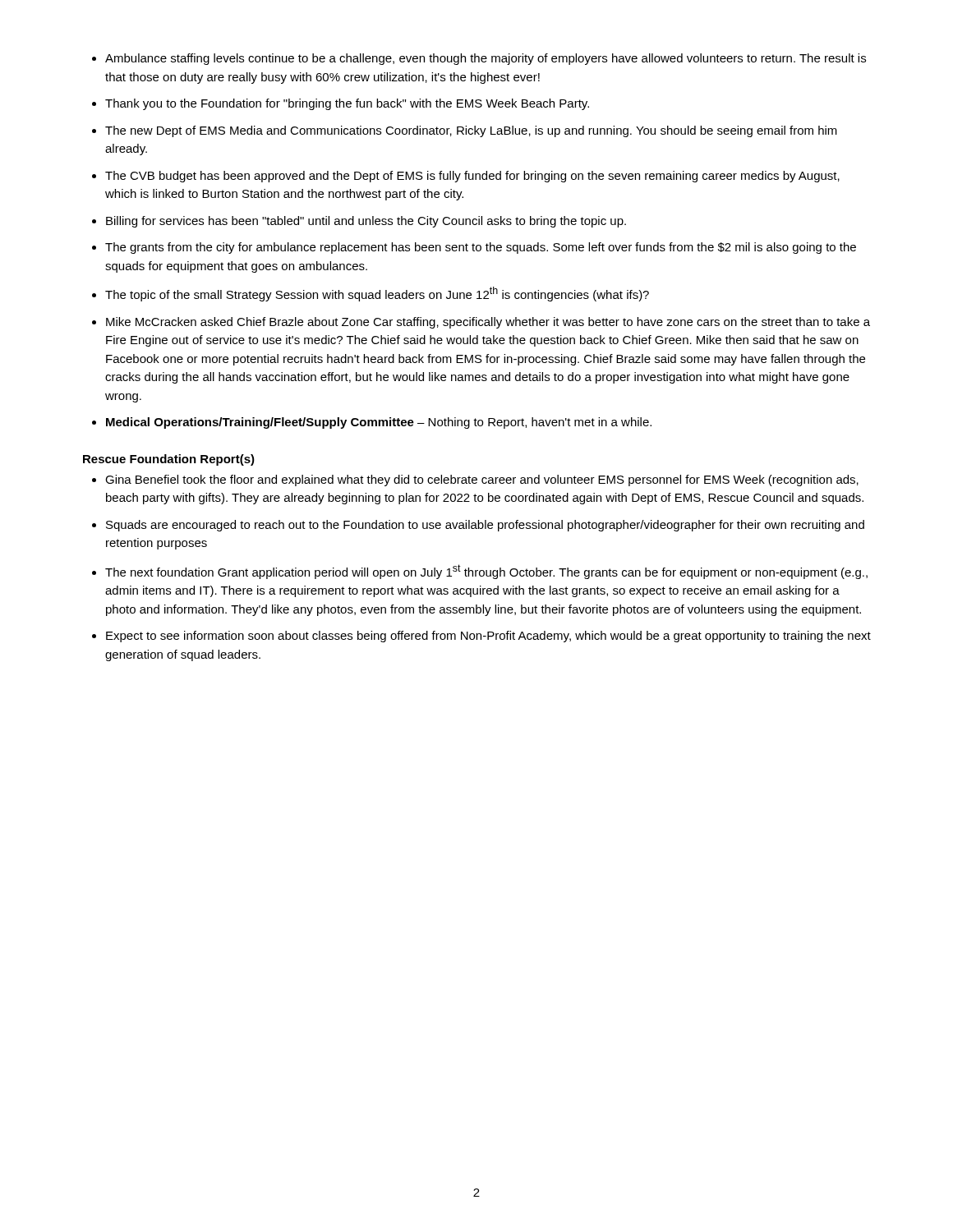Find the block starting "Squads are encouraged to"
The image size is (953, 1232).
485,533
